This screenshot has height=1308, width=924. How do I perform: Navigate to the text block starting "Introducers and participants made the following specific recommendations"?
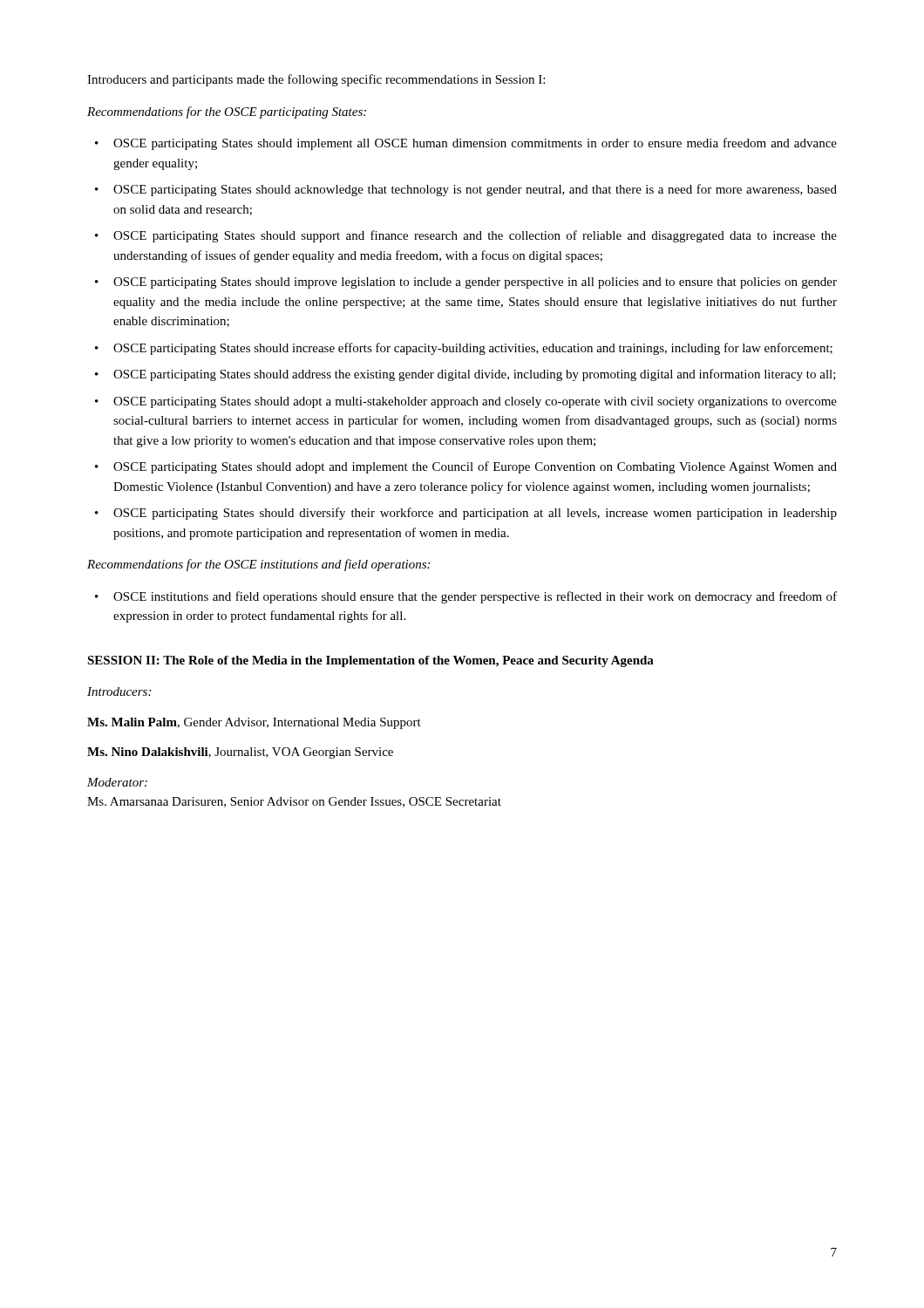coord(317,79)
